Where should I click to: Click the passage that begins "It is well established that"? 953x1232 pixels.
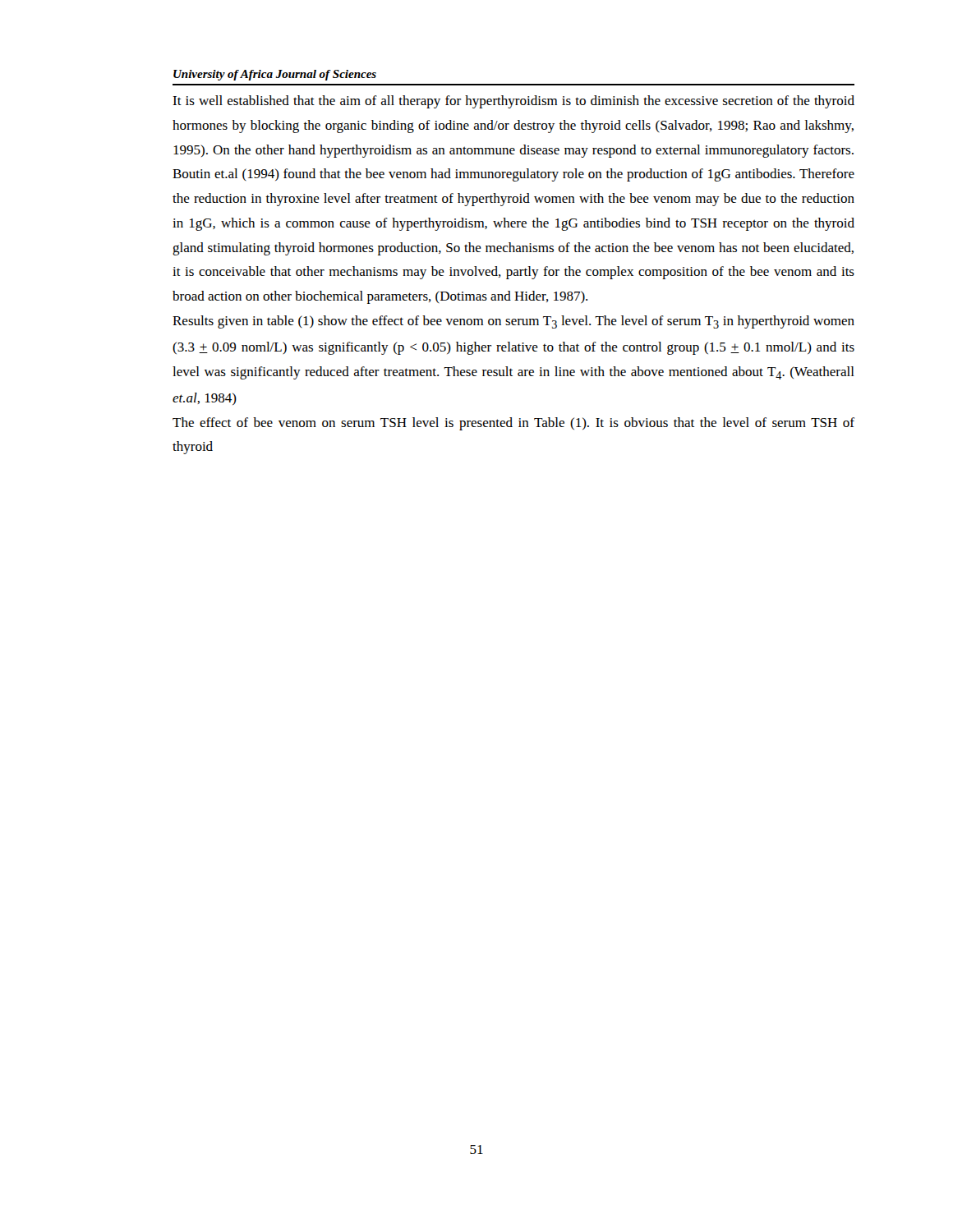pos(513,199)
